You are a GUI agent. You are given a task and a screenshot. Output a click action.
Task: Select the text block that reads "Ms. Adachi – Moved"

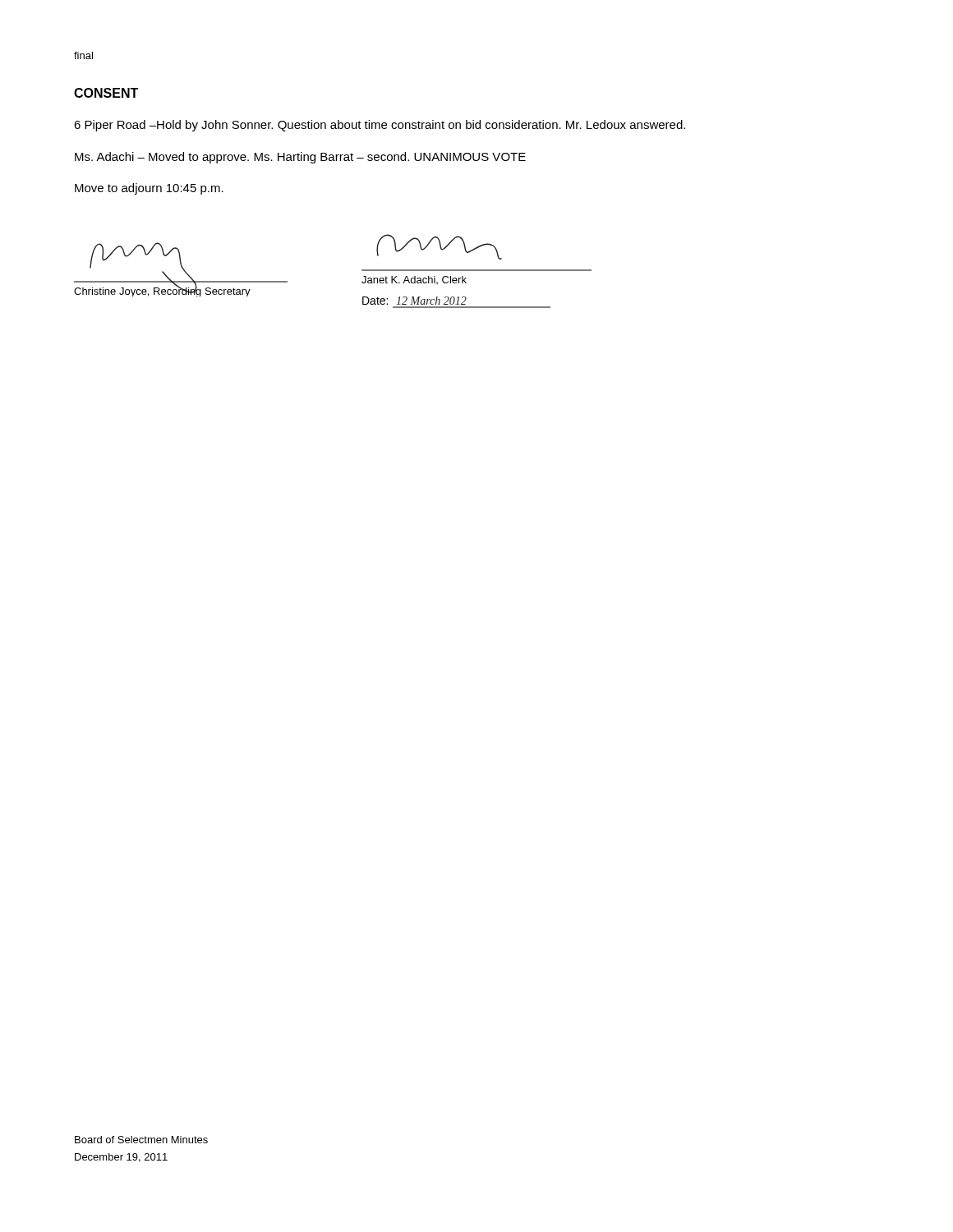point(300,156)
